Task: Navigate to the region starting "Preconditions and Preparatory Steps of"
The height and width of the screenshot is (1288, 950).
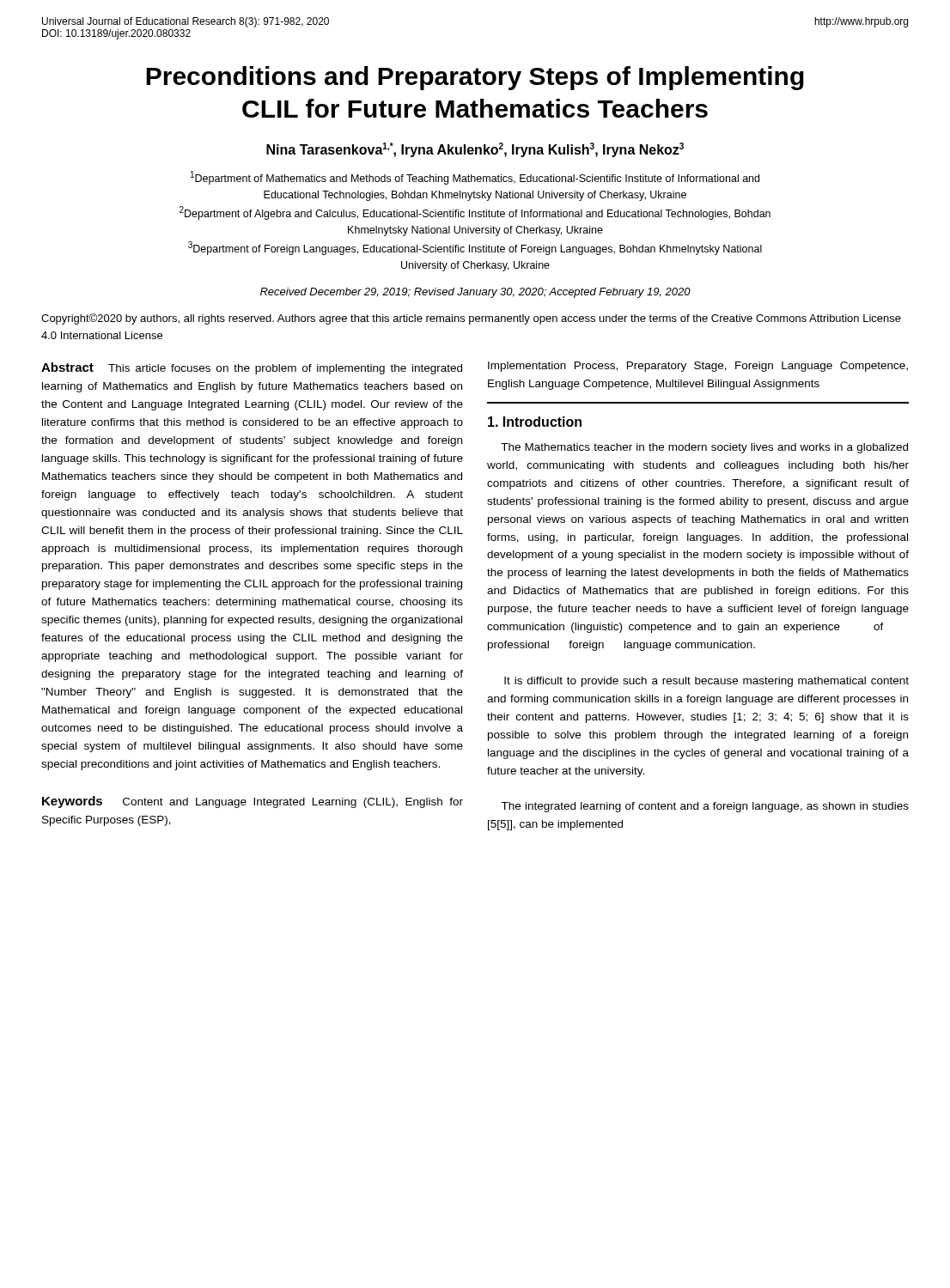Action: click(475, 92)
